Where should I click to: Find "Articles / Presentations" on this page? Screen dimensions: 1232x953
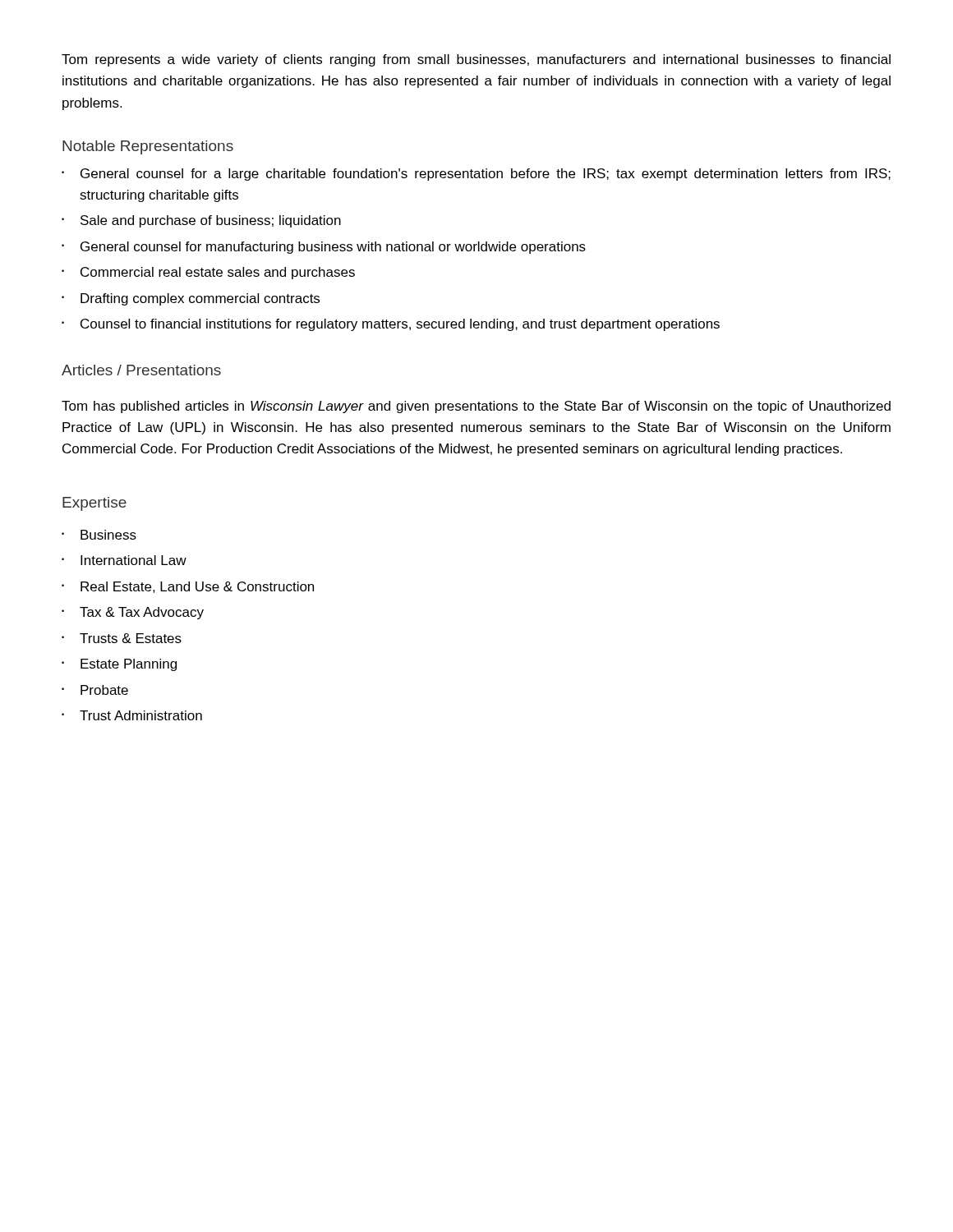pos(141,370)
